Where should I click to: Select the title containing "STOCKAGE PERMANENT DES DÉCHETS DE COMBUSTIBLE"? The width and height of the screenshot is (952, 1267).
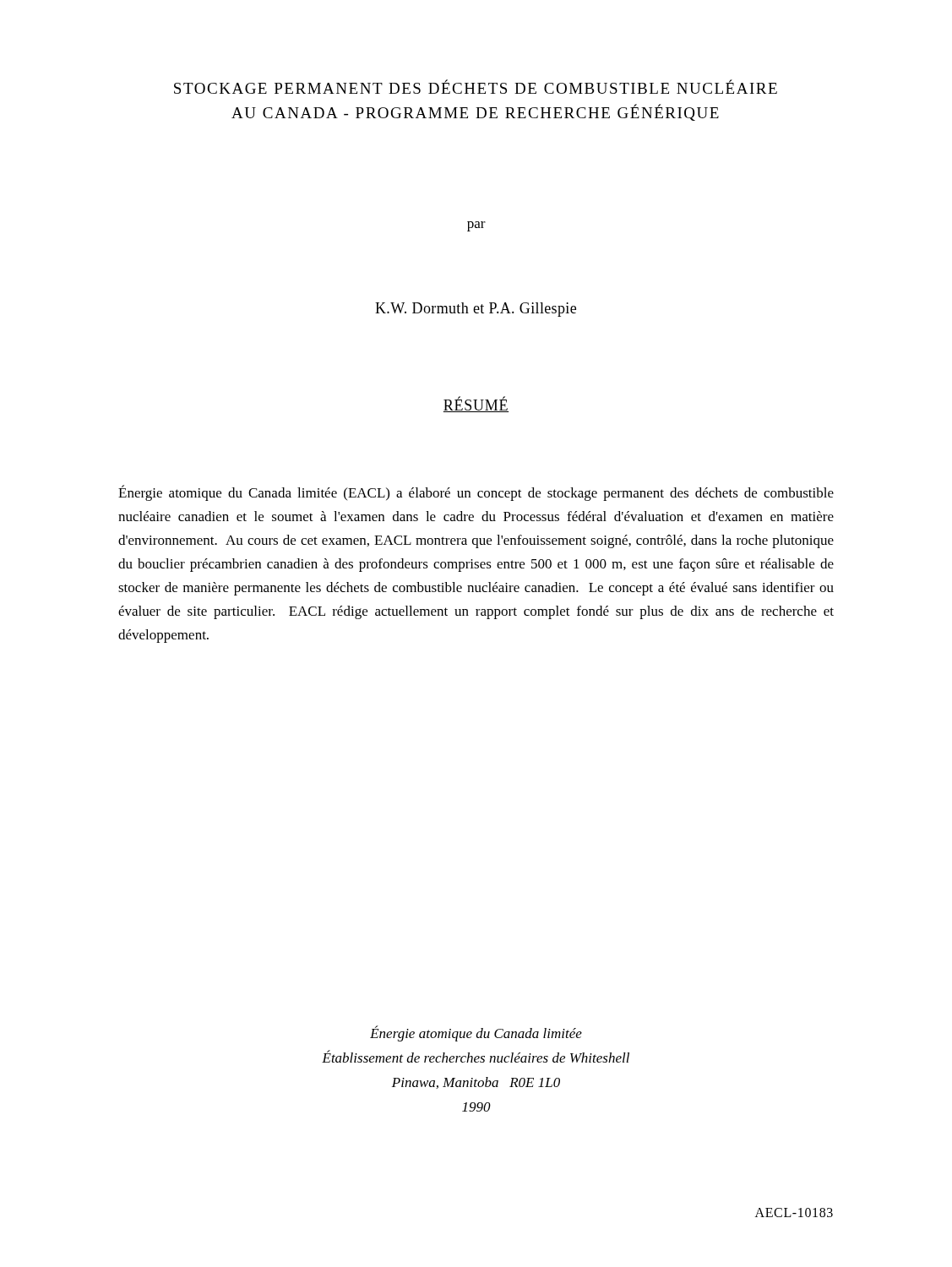point(476,101)
